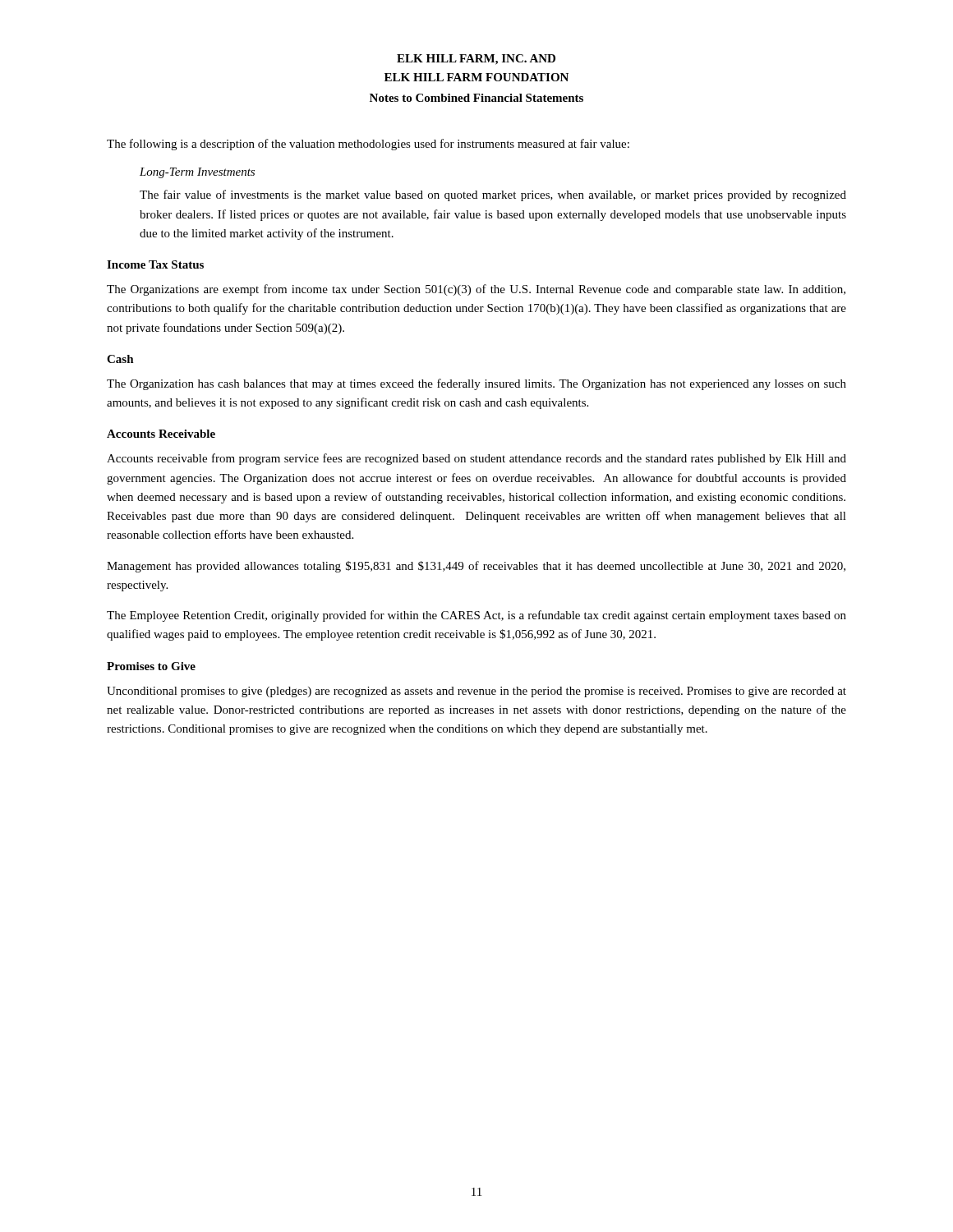Locate the passage starting "Promises to Give"
Screen dimensions: 1232x953
[x=151, y=666]
